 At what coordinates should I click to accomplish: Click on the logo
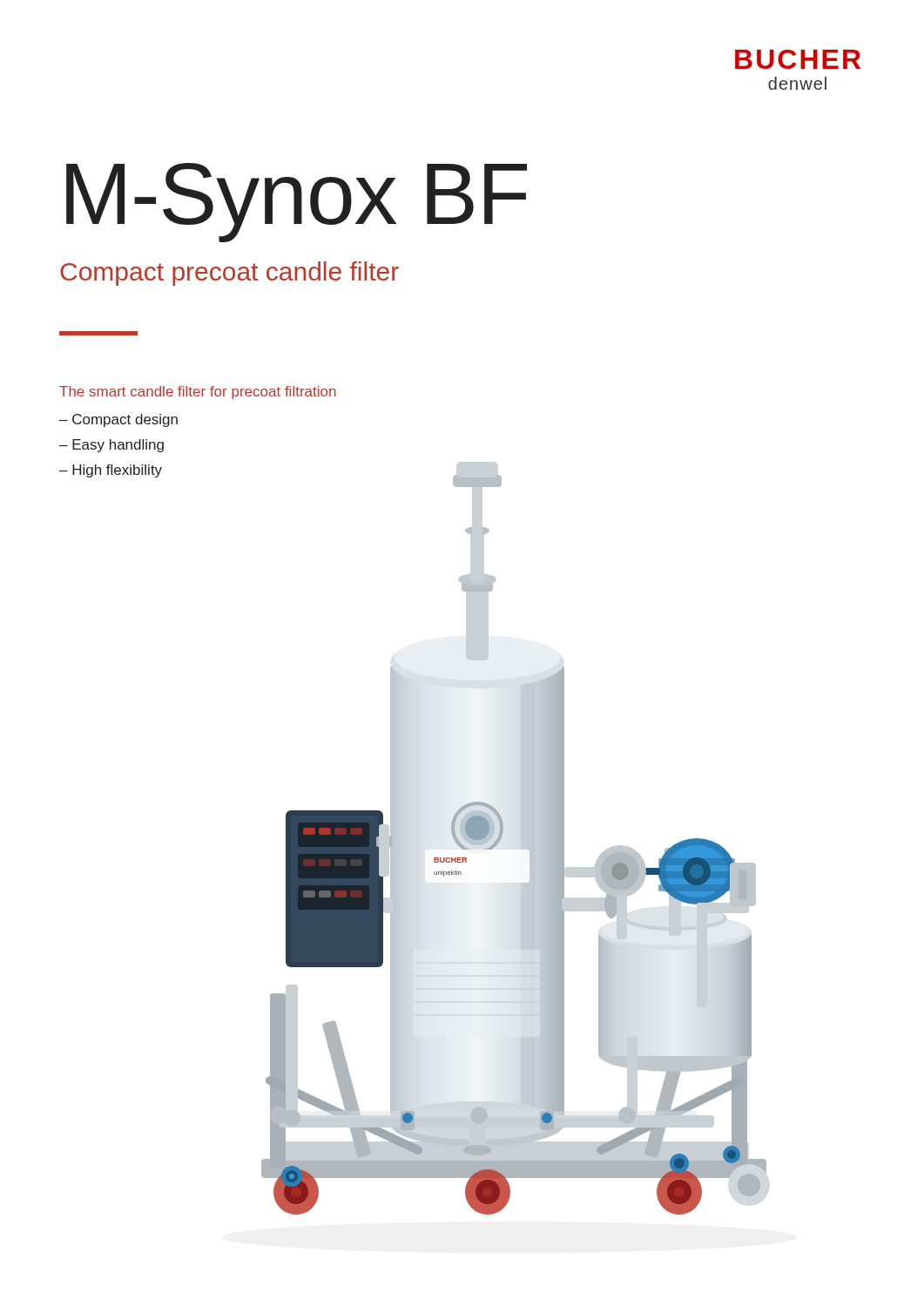coord(798,70)
